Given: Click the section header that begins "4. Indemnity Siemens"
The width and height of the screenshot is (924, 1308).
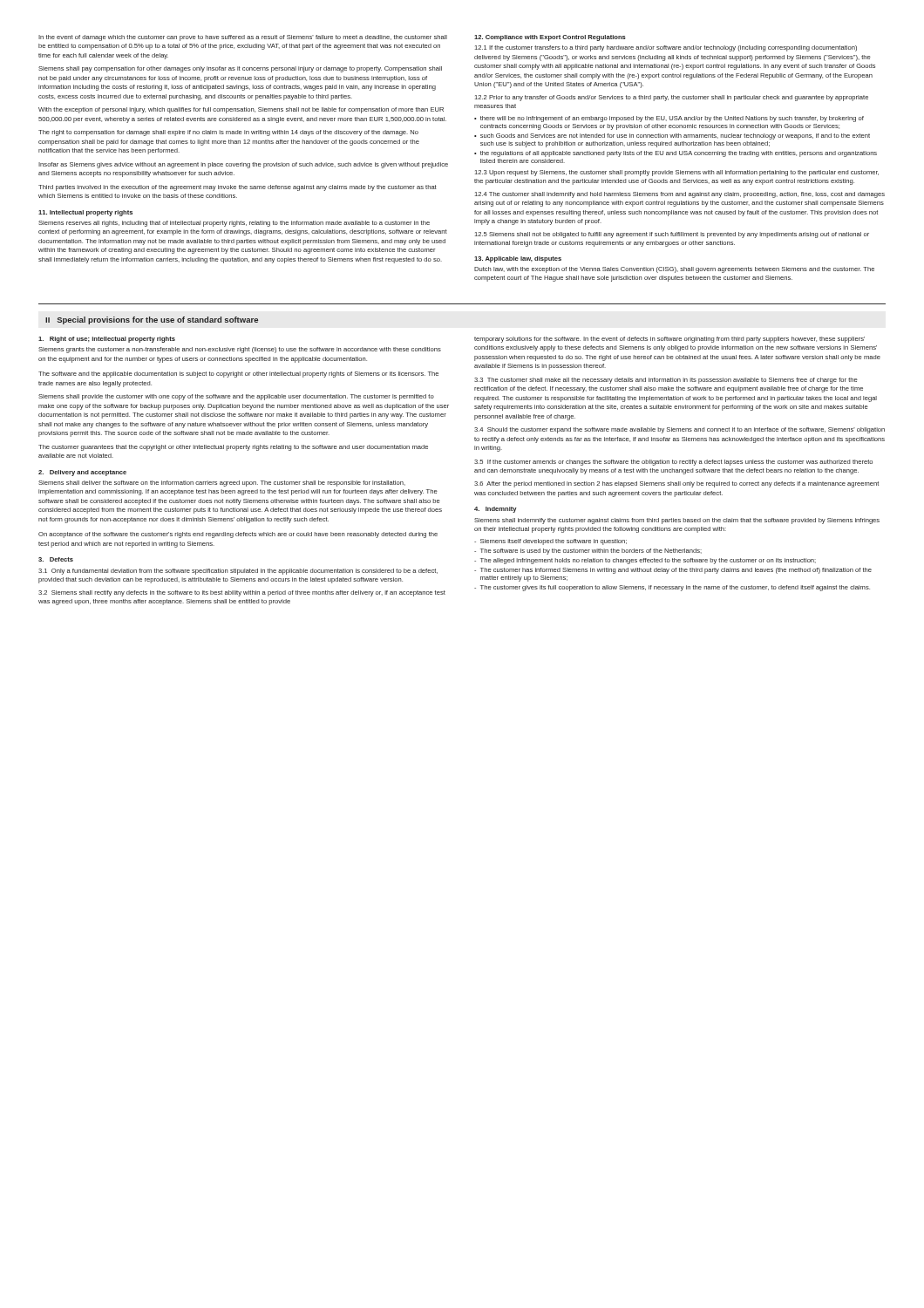Looking at the screenshot, I should [x=680, y=548].
